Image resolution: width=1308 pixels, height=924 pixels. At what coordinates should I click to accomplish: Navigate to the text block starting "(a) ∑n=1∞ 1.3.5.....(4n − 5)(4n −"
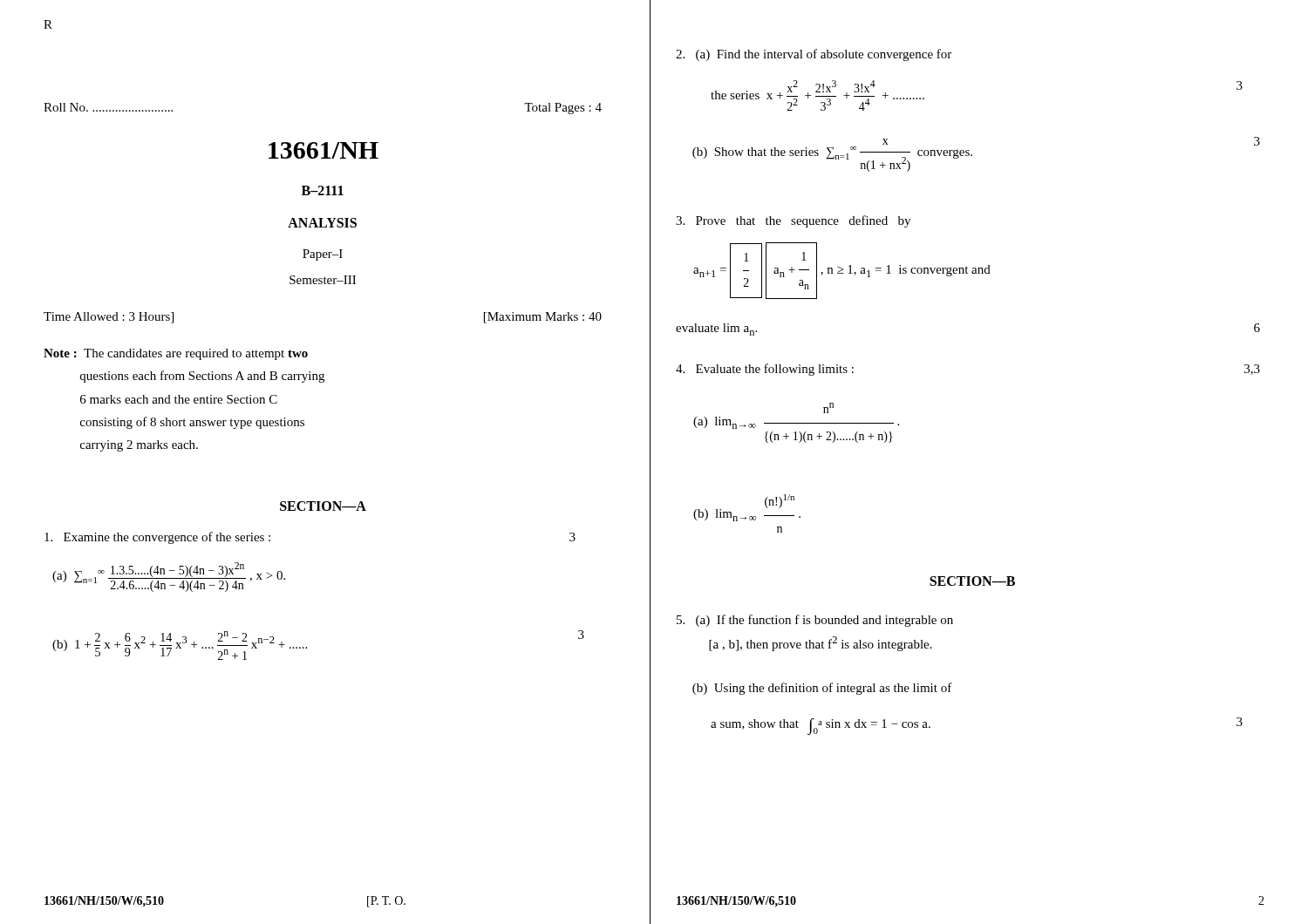tap(169, 576)
